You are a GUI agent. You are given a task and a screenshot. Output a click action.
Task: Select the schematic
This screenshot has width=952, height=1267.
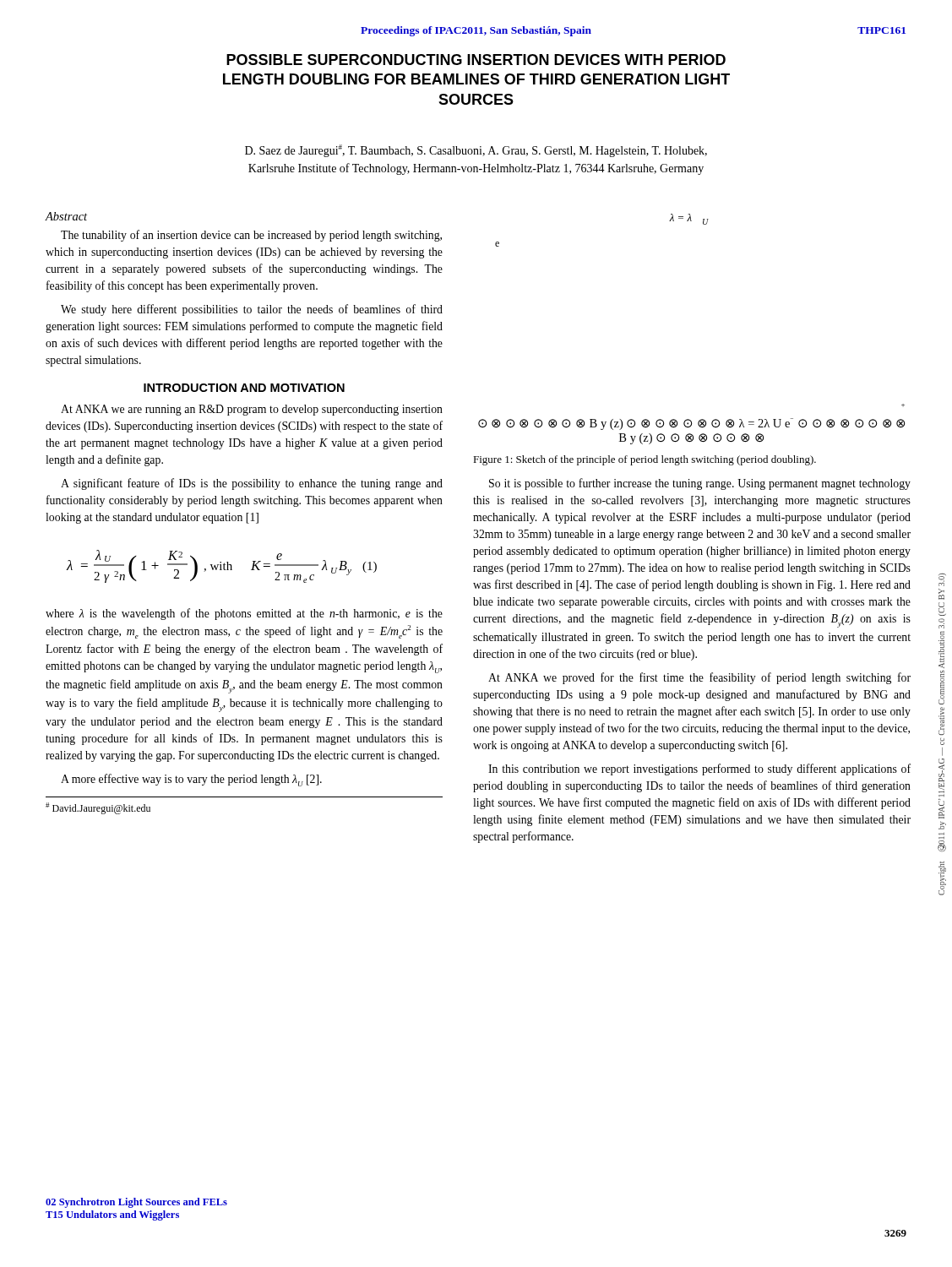(x=692, y=327)
